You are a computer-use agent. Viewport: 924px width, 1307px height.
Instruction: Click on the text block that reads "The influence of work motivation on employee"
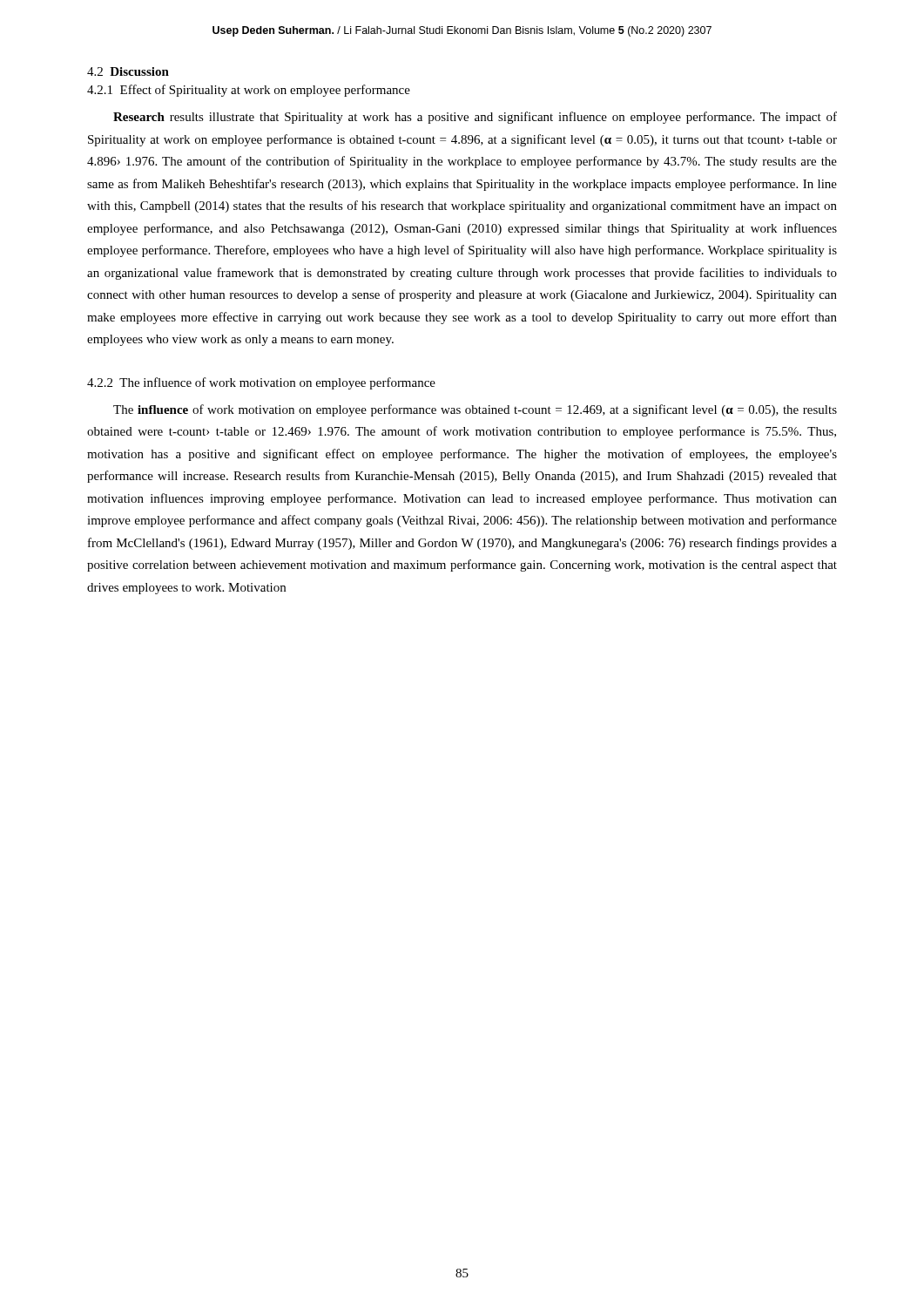point(462,499)
